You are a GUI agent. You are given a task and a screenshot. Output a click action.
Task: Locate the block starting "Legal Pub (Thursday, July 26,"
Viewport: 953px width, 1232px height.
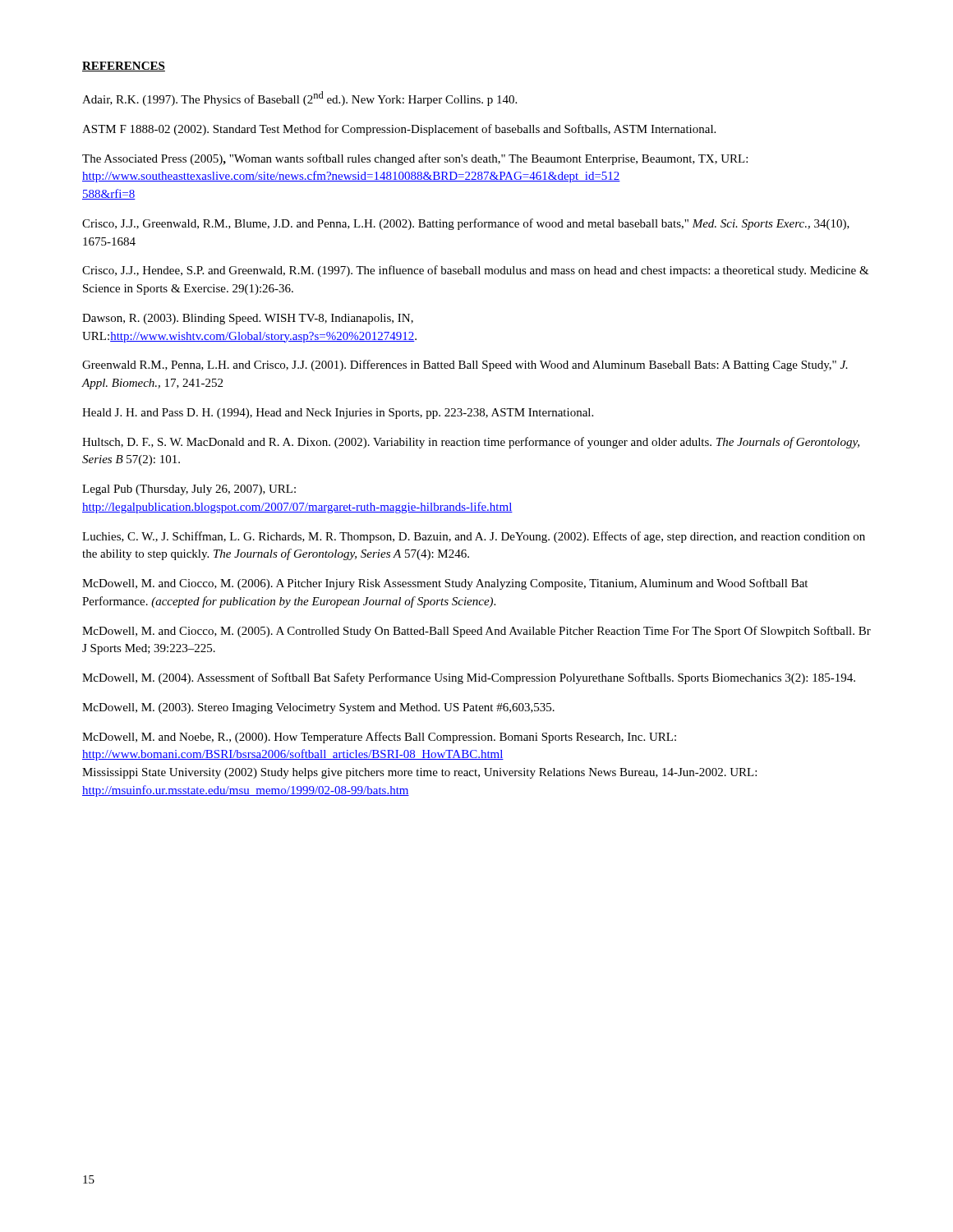click(x=297, y=498)
